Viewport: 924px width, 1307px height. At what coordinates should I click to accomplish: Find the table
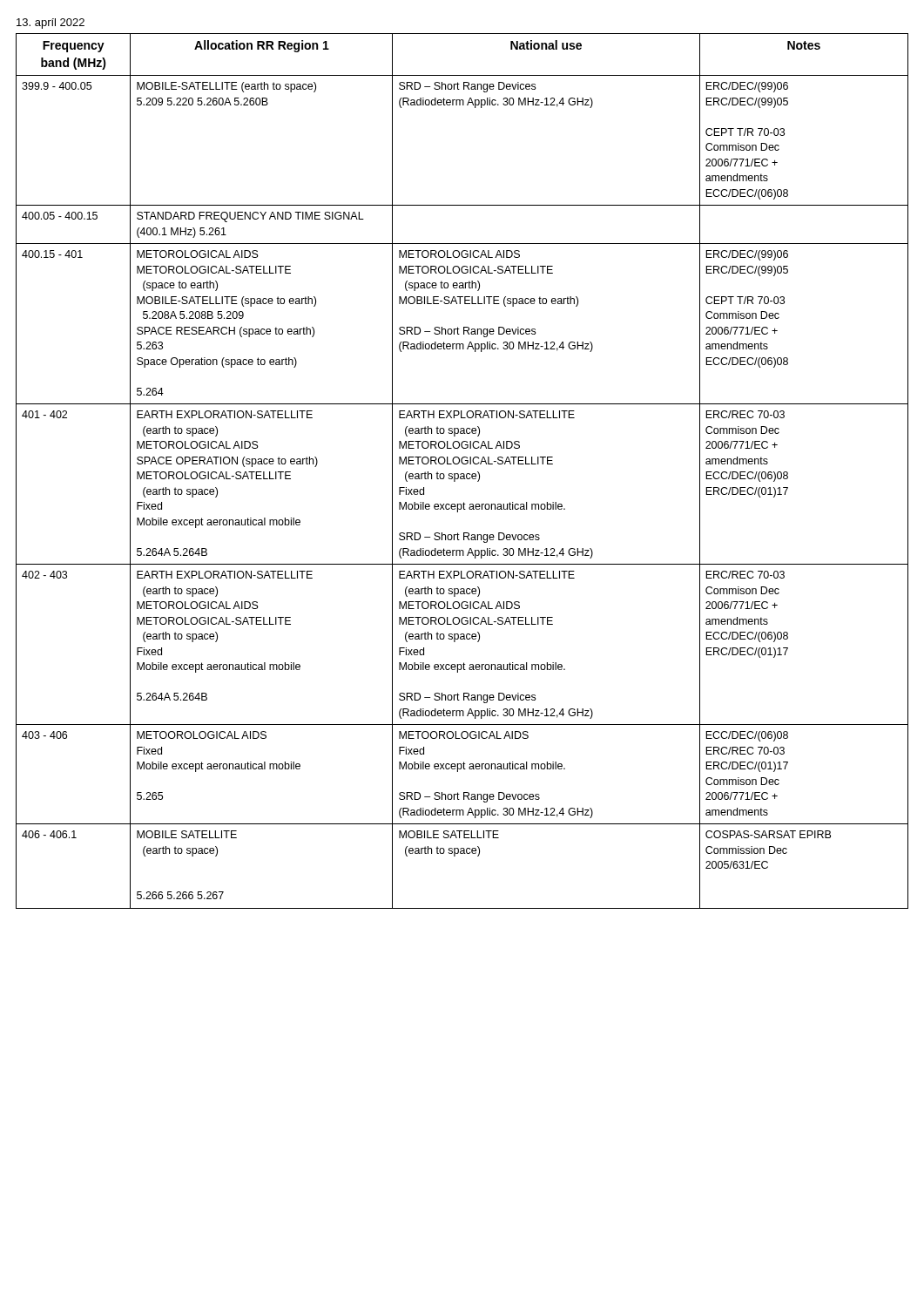pyautogui.click(x=462, y=471)
